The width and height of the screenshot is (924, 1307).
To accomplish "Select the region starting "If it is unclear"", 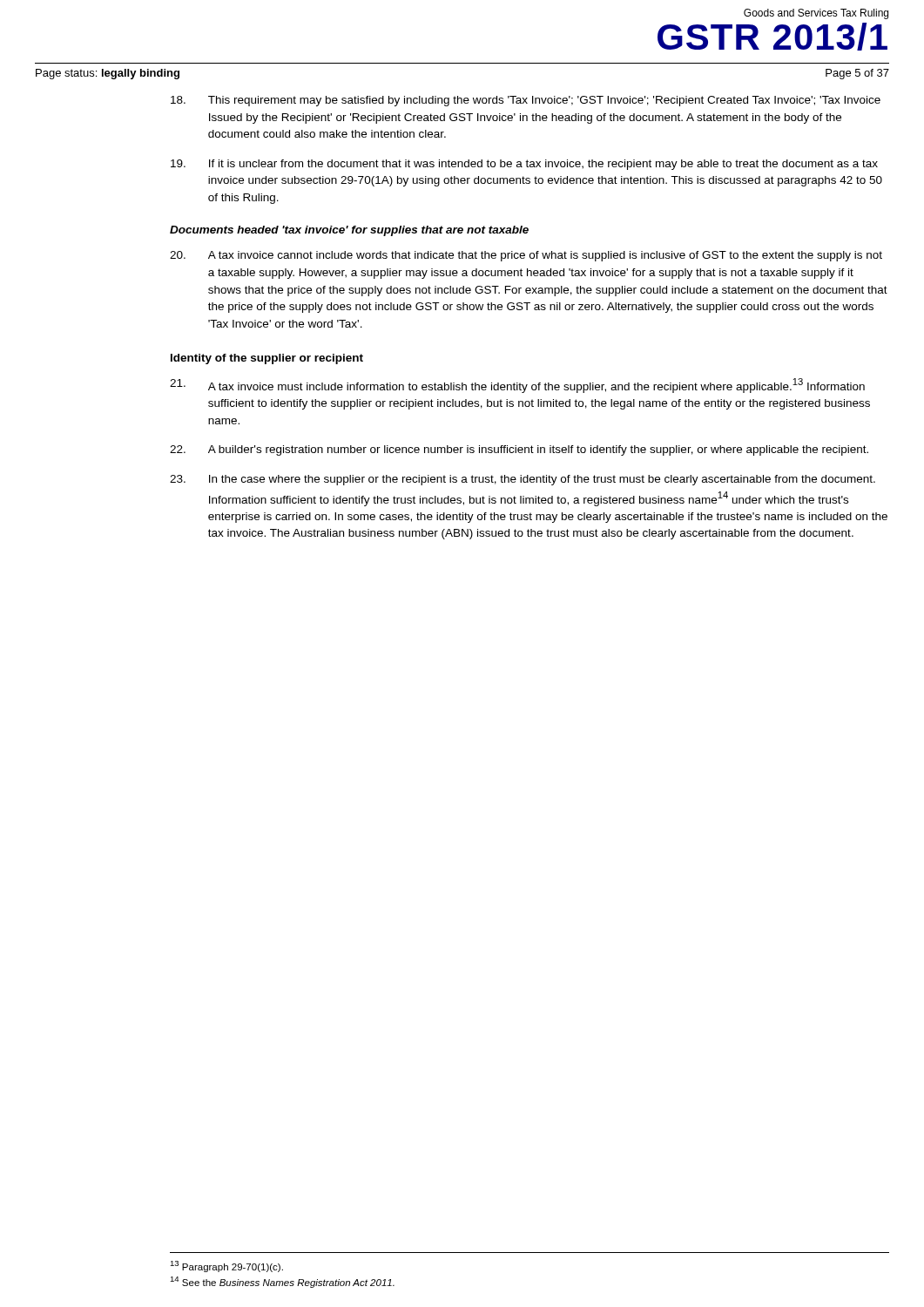I will pos(529,180).
